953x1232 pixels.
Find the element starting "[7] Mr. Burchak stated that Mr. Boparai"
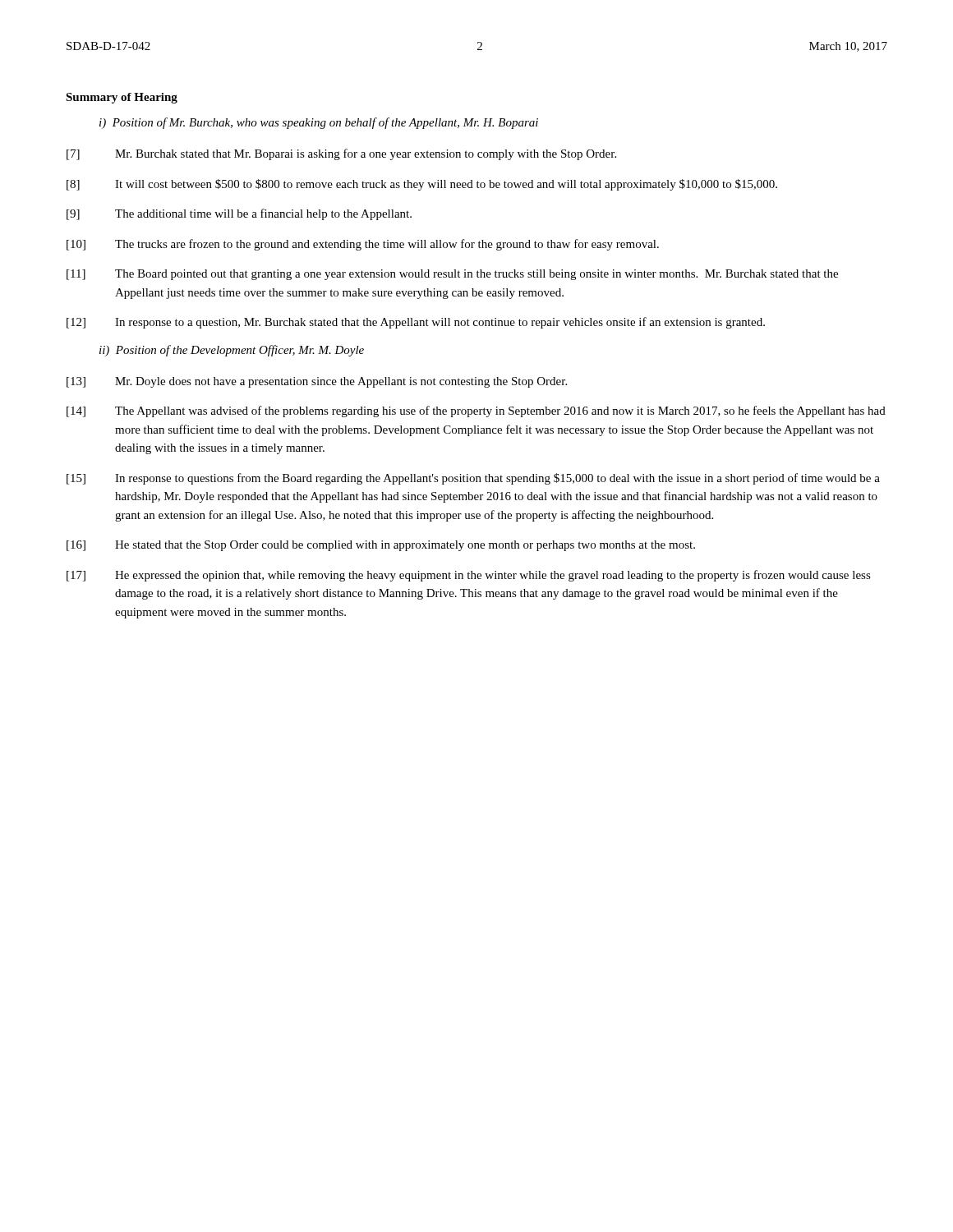[476, 154]
